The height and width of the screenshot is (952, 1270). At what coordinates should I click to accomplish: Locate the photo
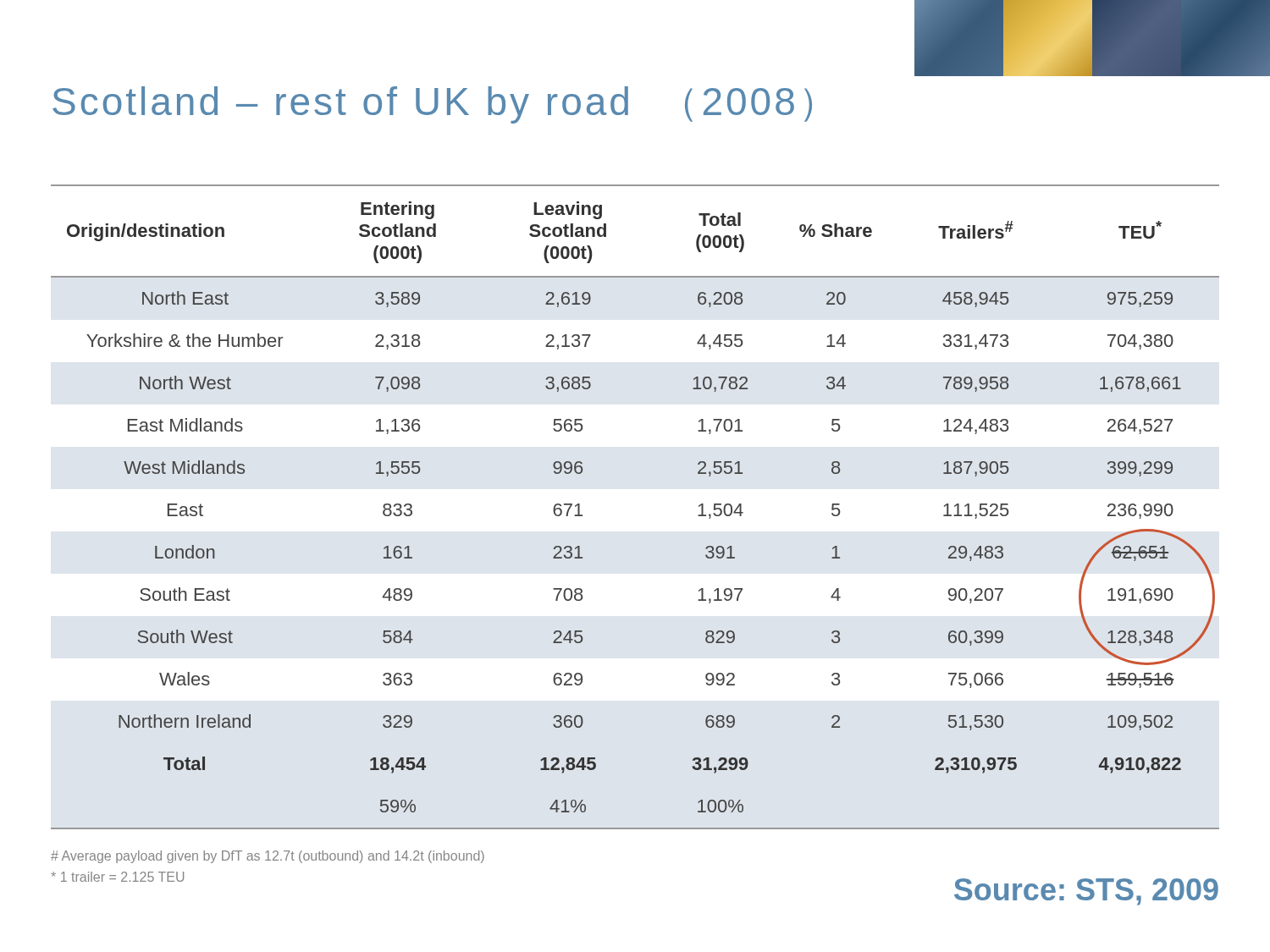click(x=1092, y=38)
